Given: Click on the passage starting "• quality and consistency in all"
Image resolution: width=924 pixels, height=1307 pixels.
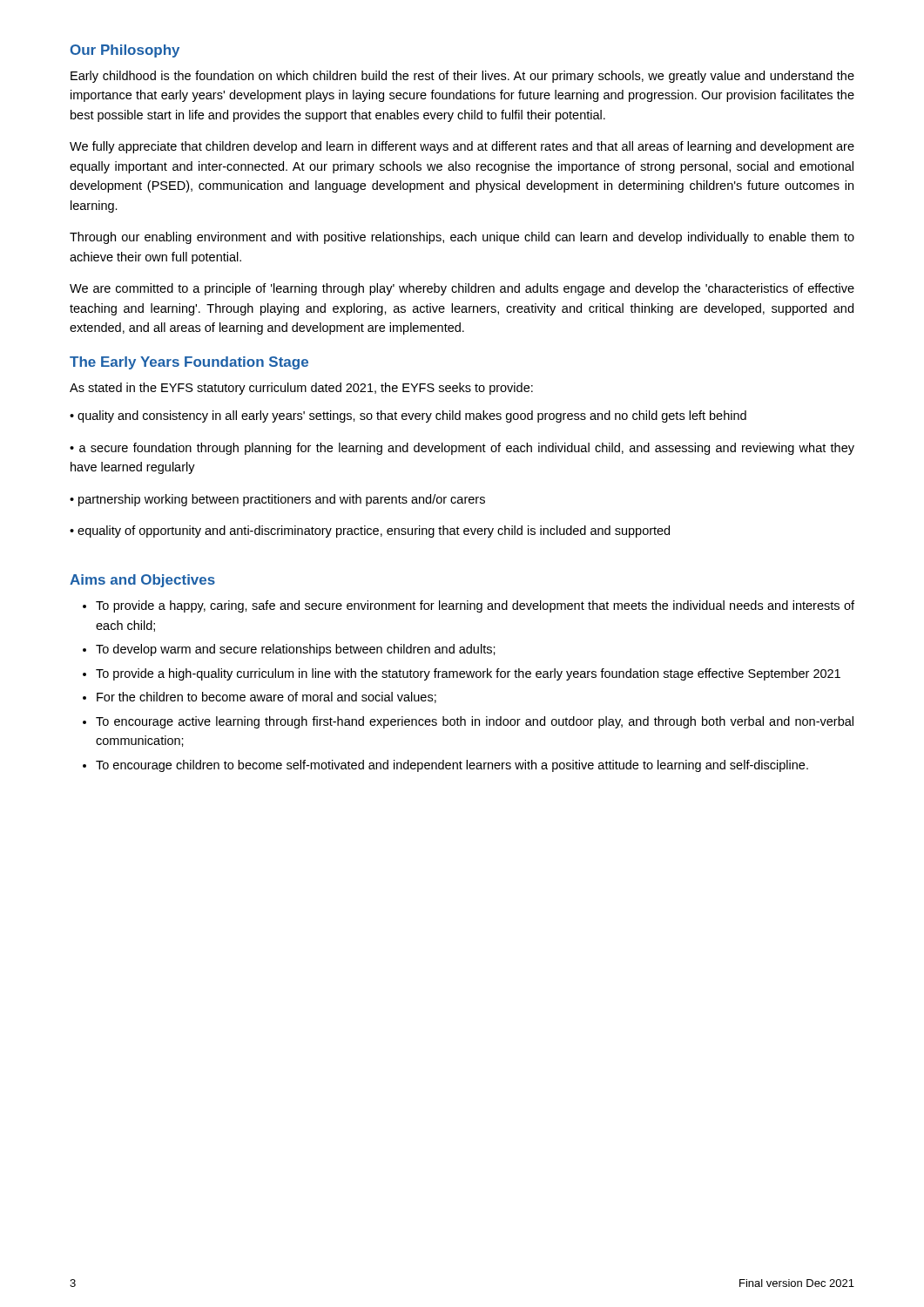Looking at the screenshot, I should click(408, 416).
